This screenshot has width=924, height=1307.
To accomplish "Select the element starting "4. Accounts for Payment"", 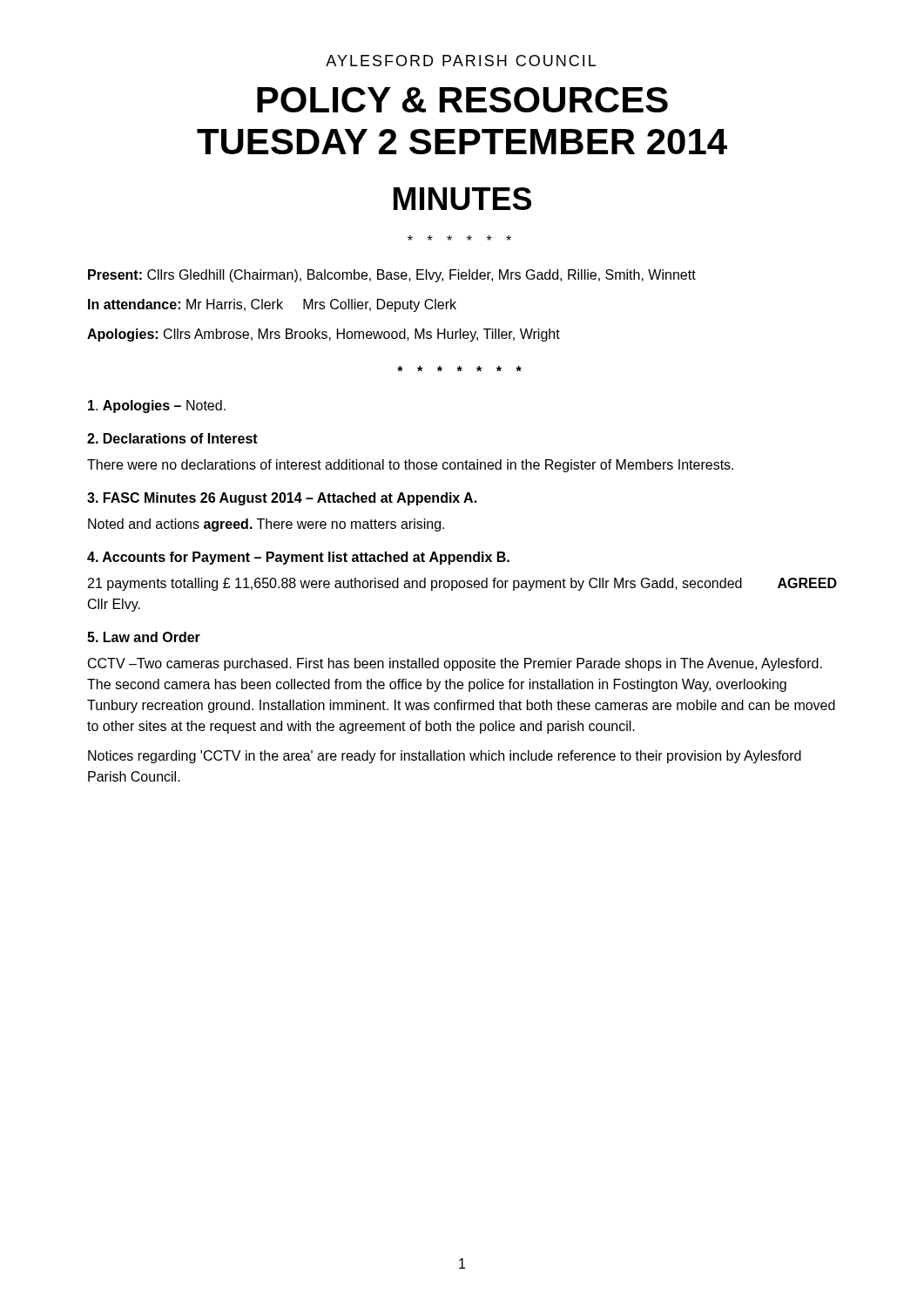I will click(299, 557).
